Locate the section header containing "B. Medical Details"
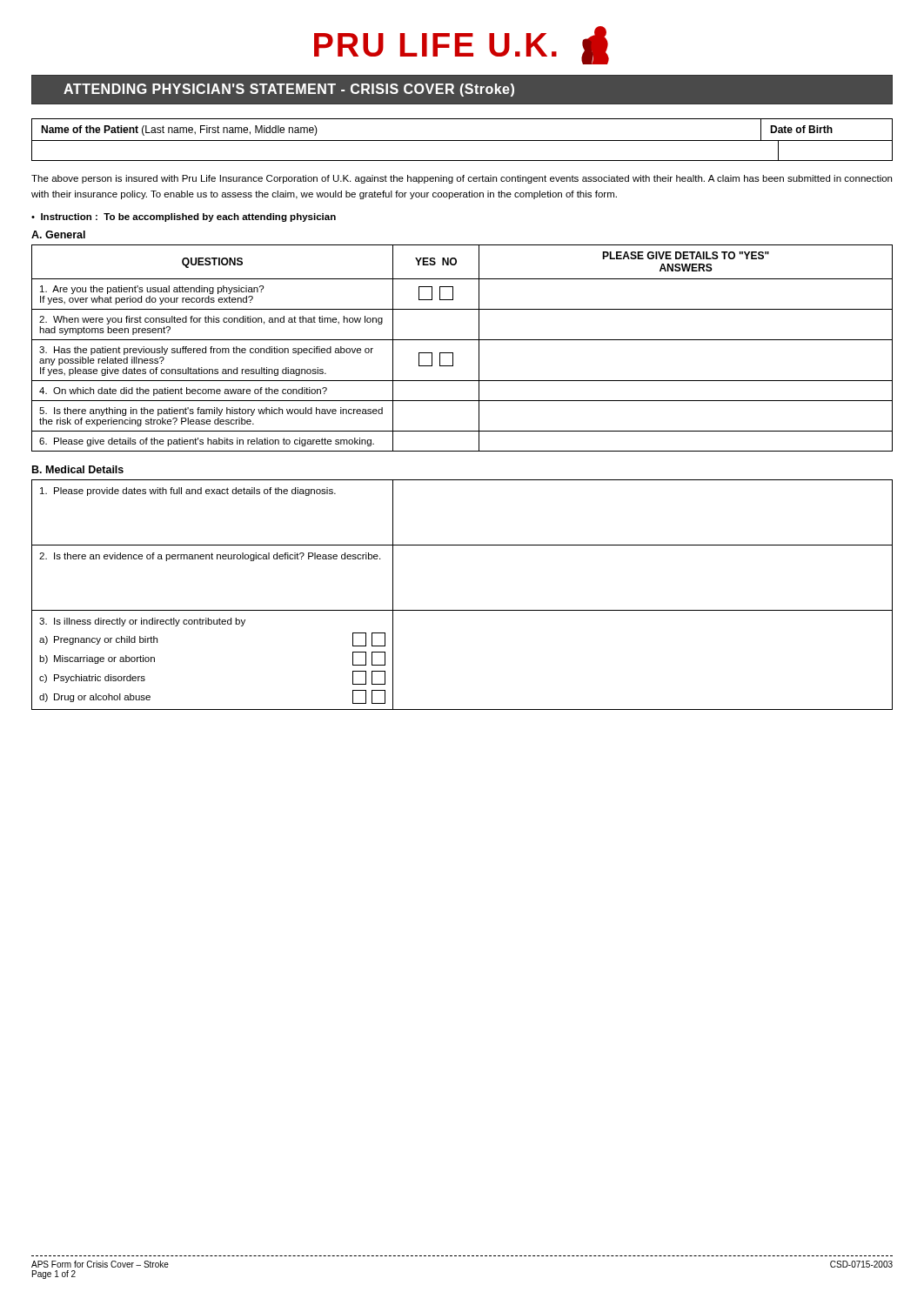Image resolution: width=924 pixels, height=1305 pixels. tap(78, 469)
